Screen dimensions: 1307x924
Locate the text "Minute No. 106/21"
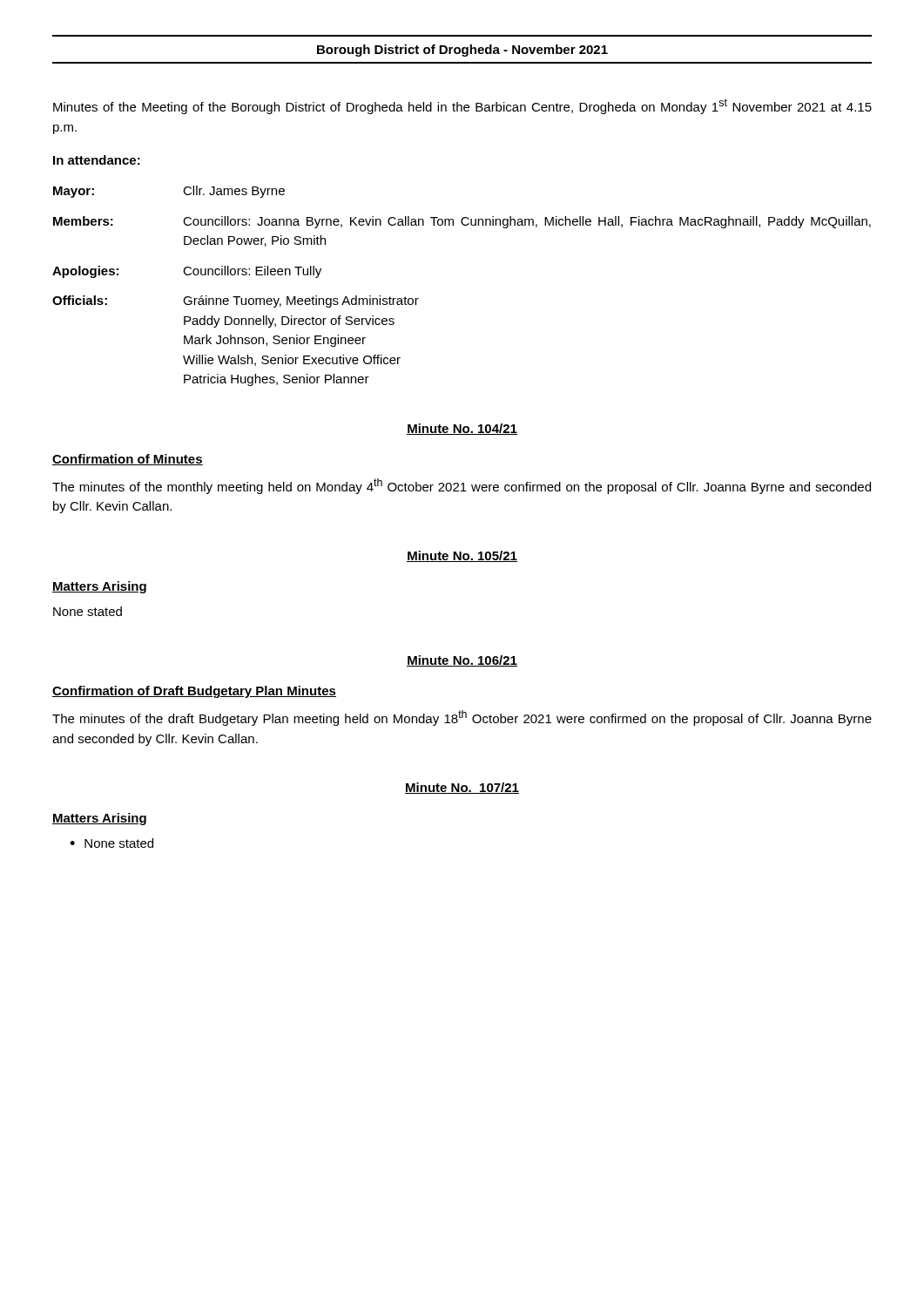pos(462,660)
